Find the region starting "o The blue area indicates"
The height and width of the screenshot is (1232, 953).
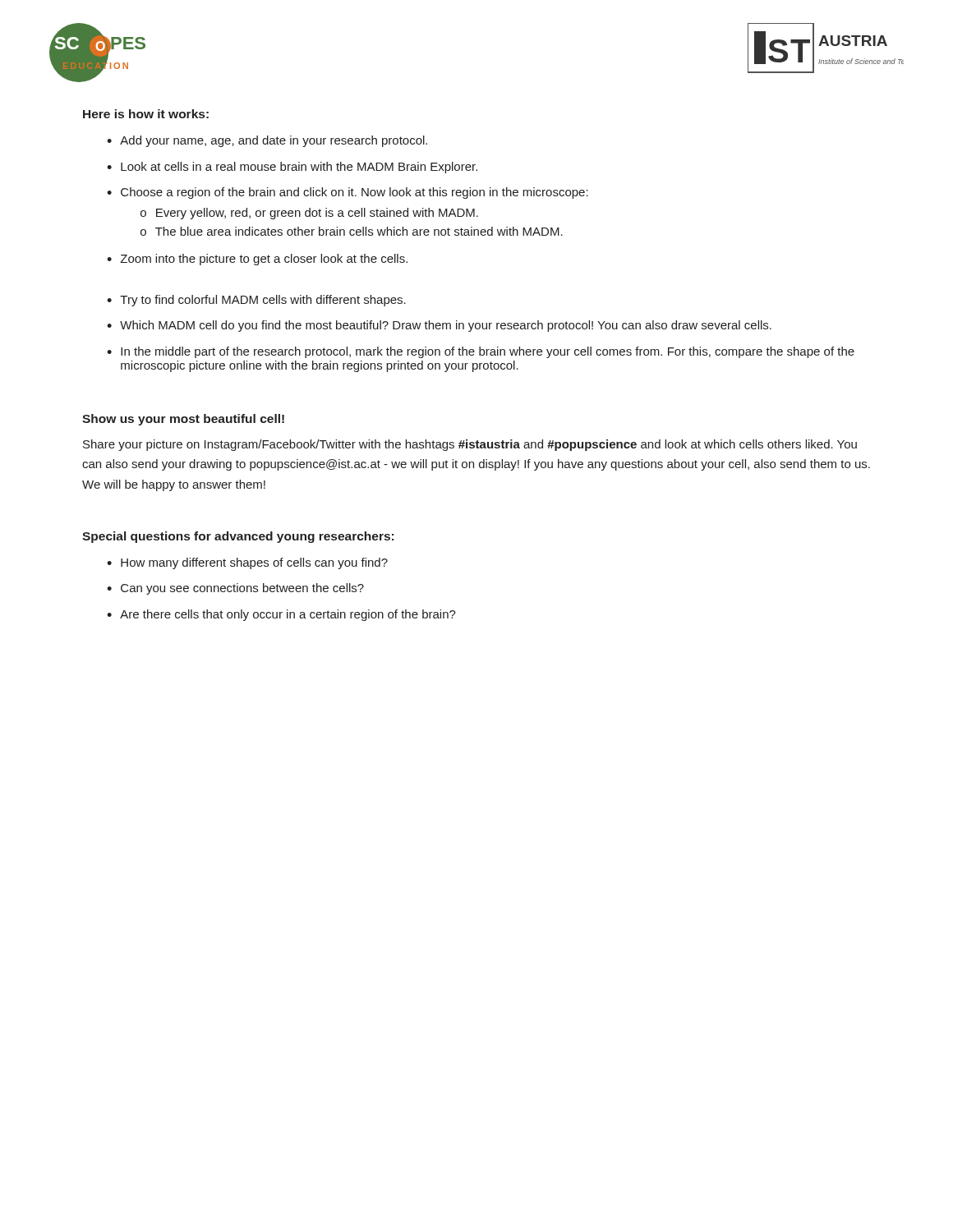point(352,231)
